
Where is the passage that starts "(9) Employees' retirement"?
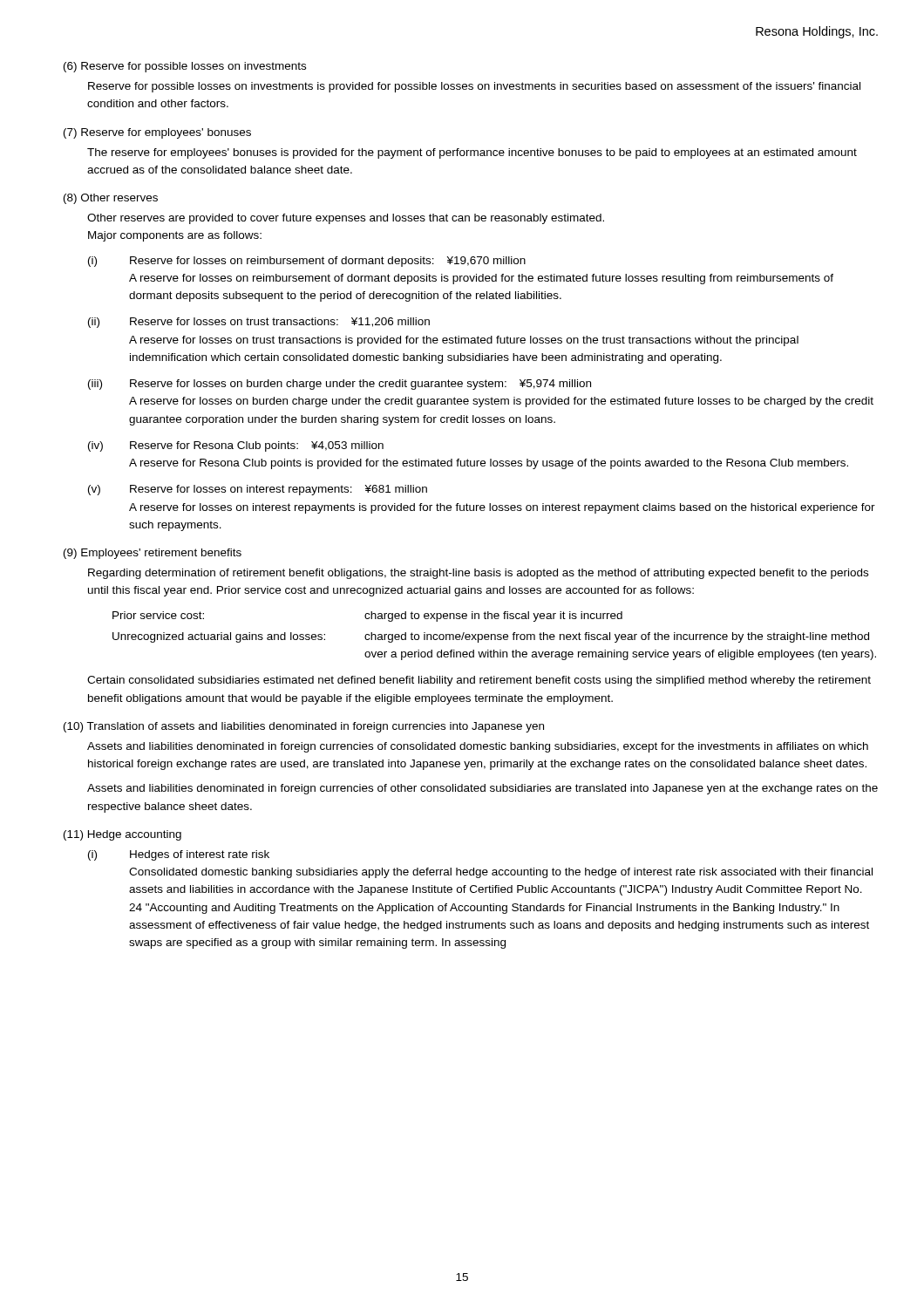coord(471,626)
